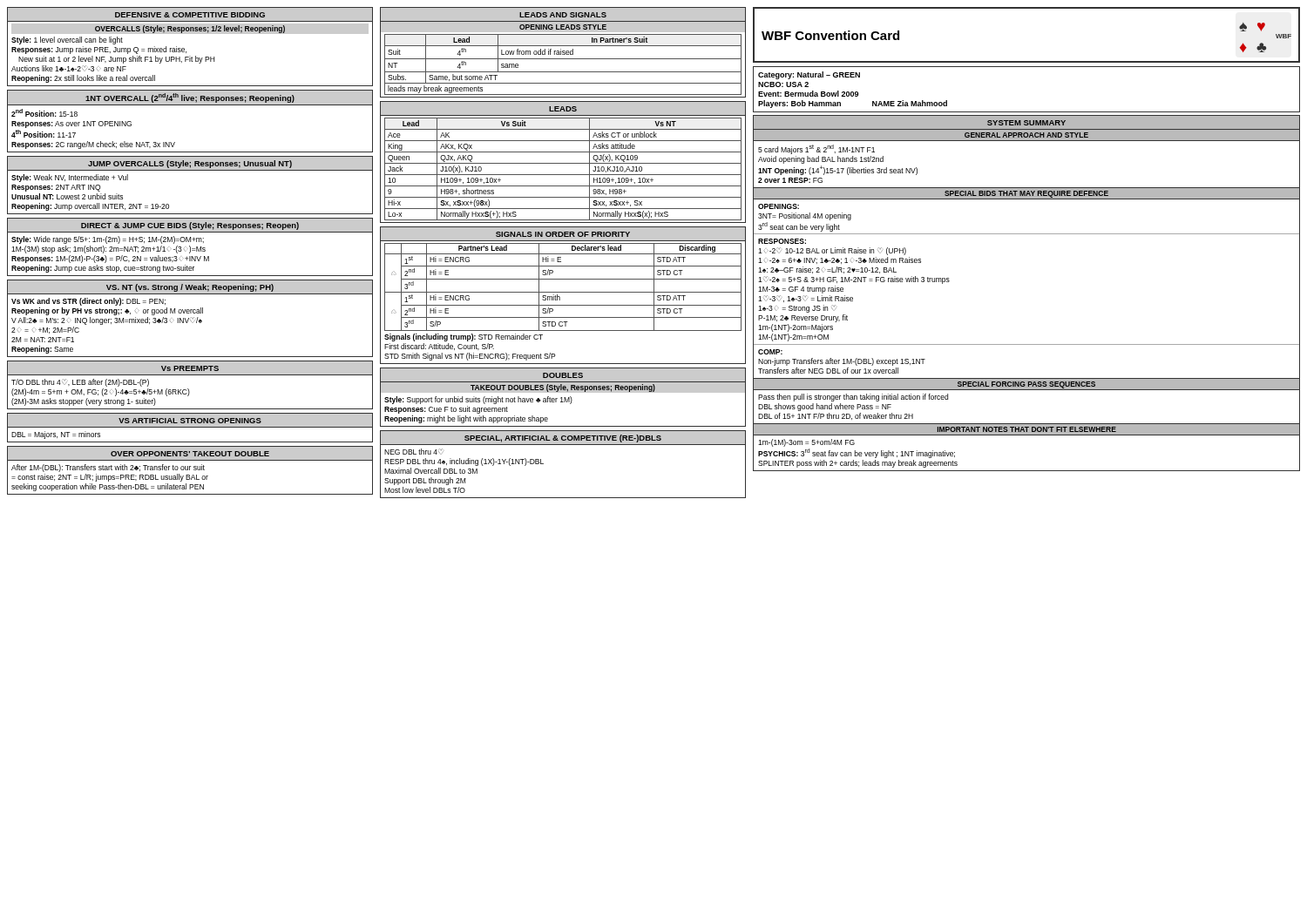Locate the section header with the text "1NT OVERCALL (2nd/4th live; Responses; Reopening) 2nd"
The width and height of the screenshot is (1307, 924).
pos(190,121)
